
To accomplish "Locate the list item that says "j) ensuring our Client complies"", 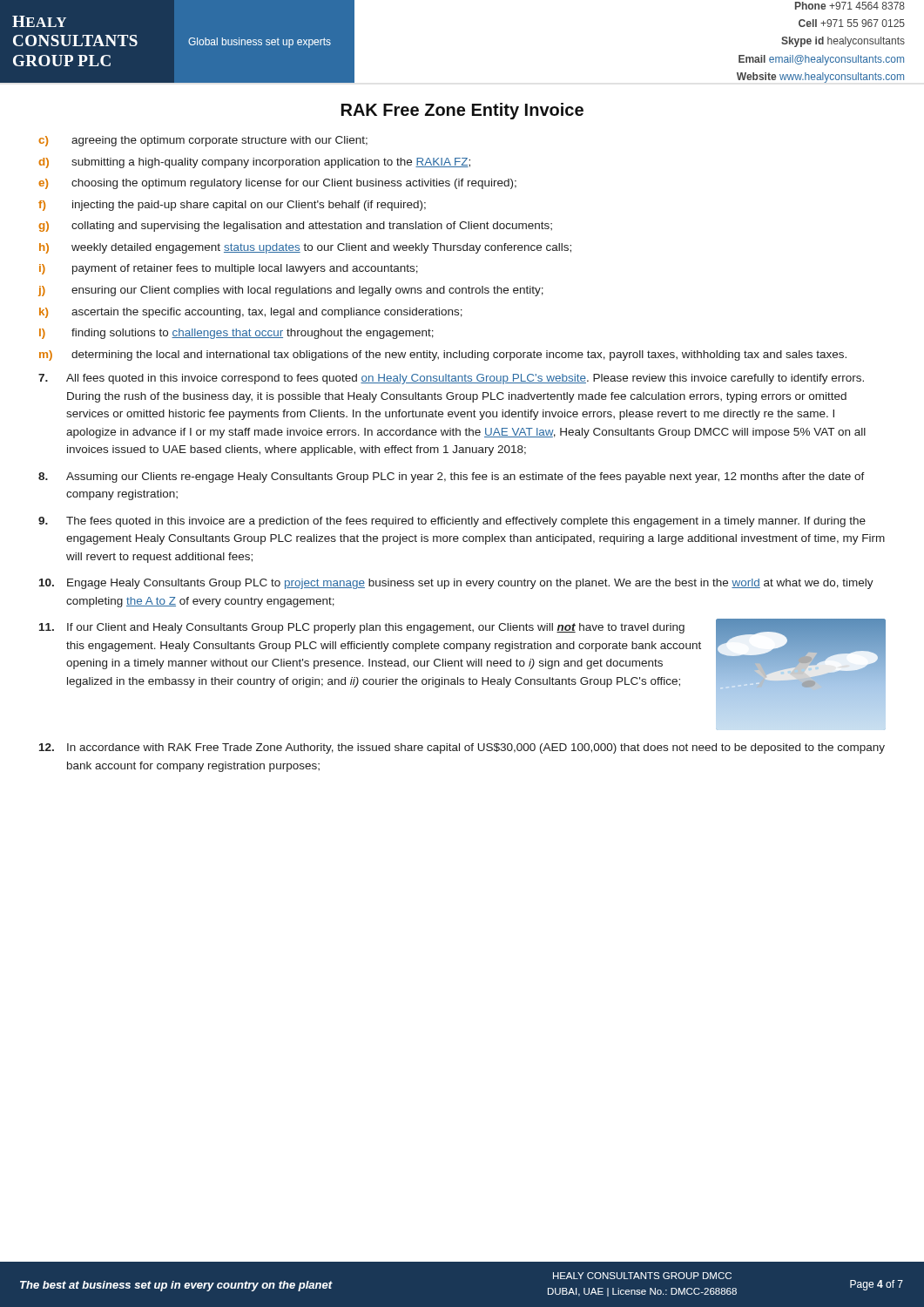I will 291,290.
